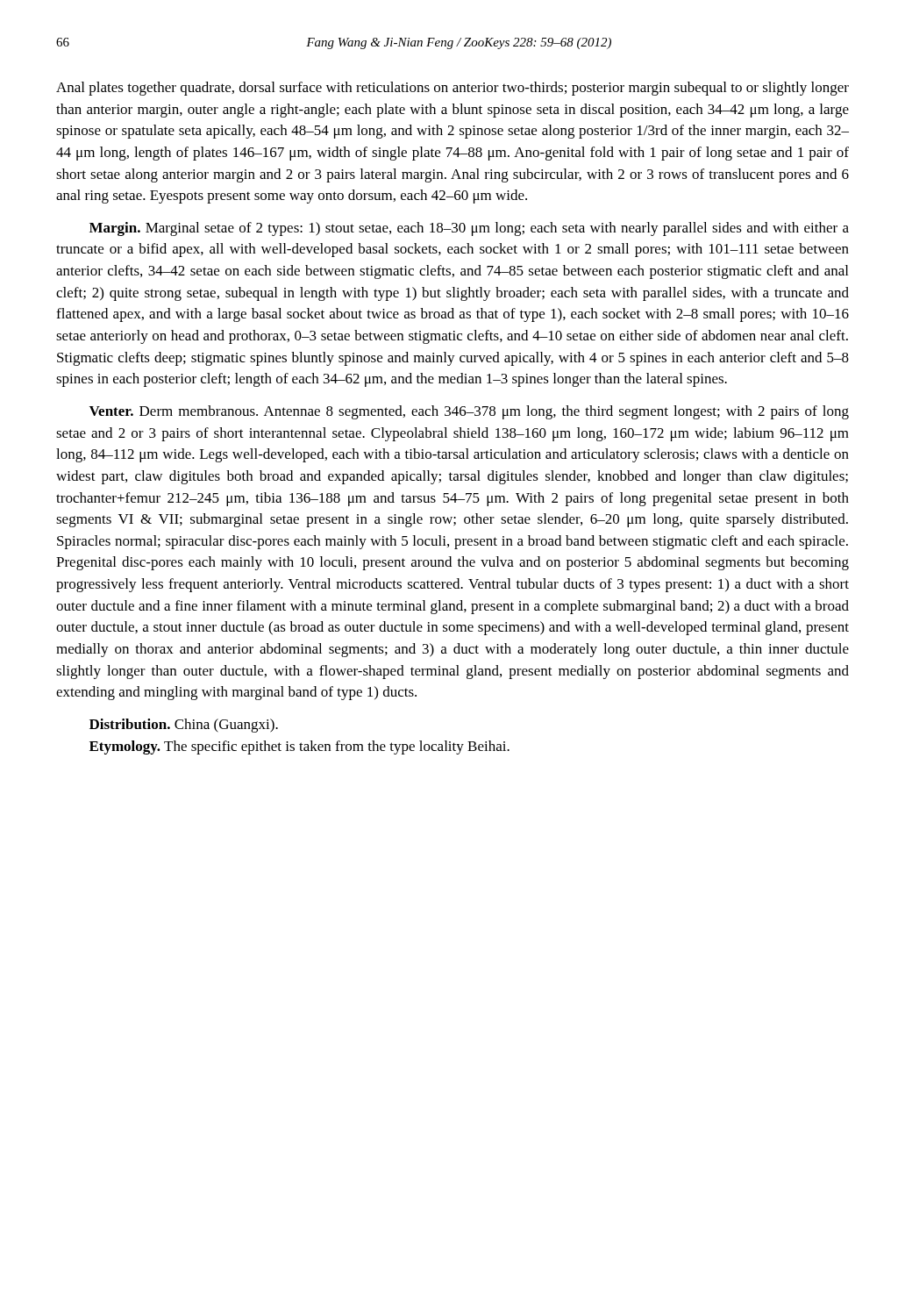This screenshot has height=1316, width=905.
Task: Navigate to the passage starting "Venter. Derm membranous. Antennae 8"
Action: point(452,552)
